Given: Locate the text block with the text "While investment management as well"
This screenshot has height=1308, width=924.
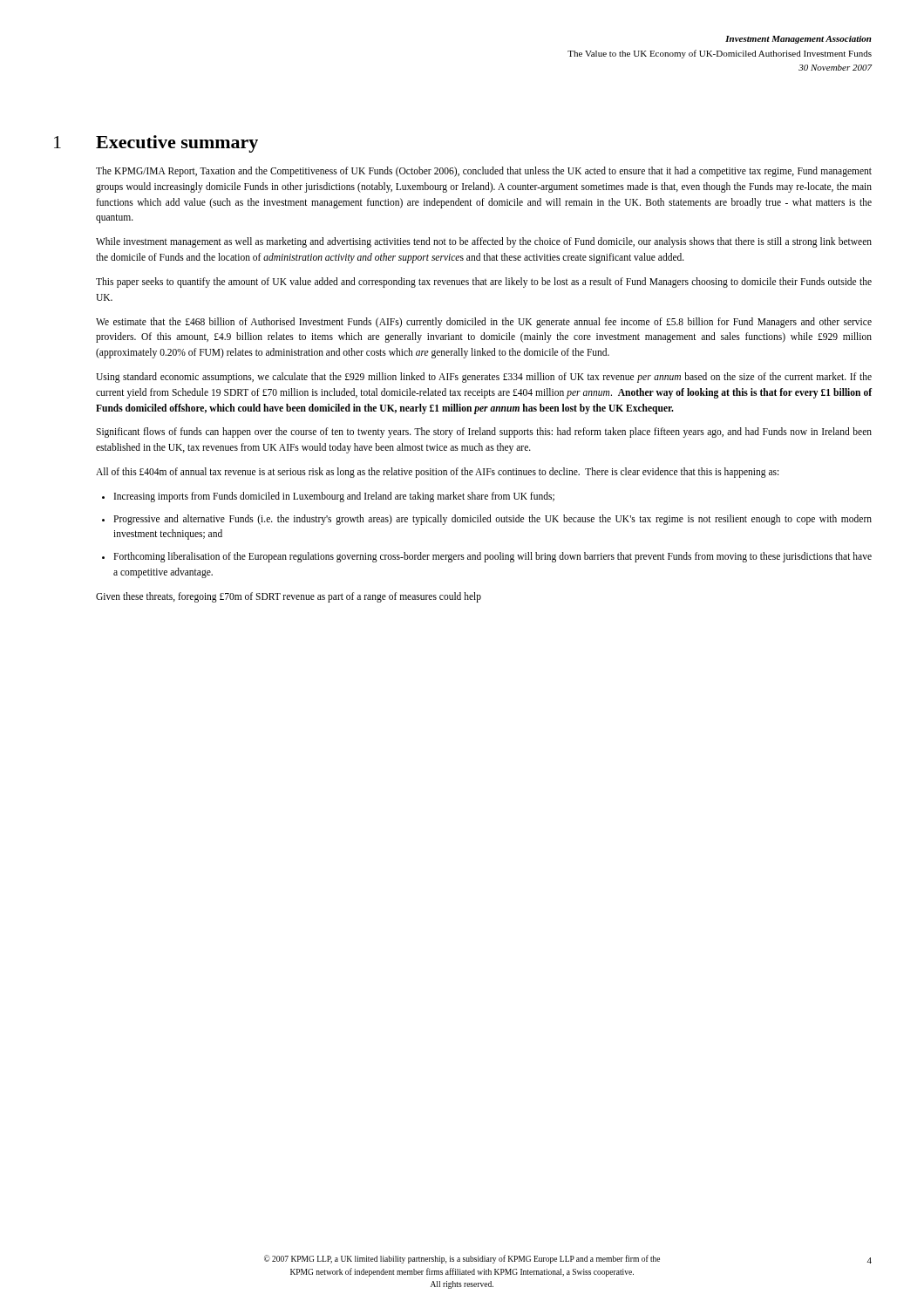Looking at the screenshot, I should click(x=484, y=250).
